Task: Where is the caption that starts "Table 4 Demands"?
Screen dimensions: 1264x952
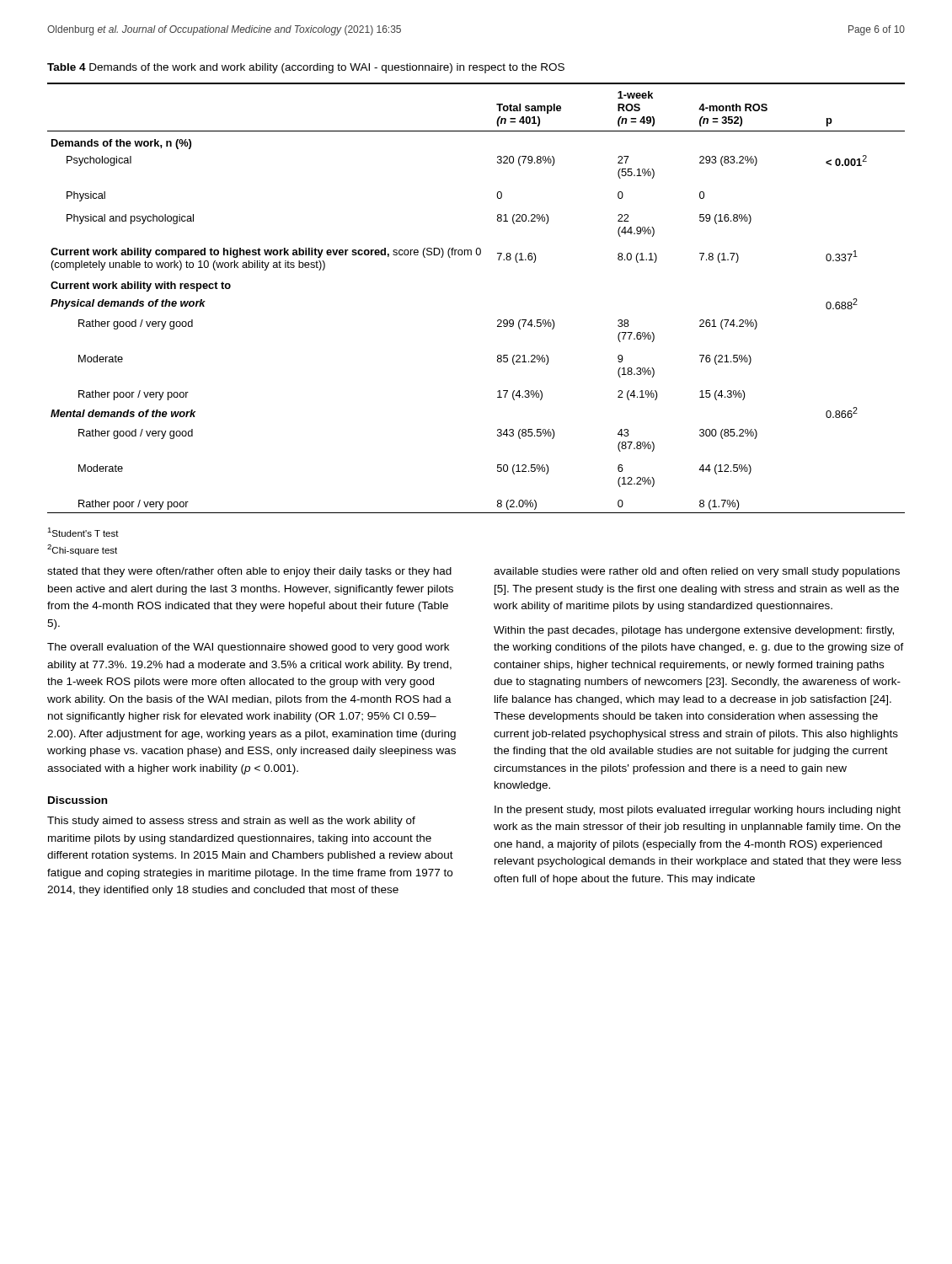Action: tap(306, 67)
